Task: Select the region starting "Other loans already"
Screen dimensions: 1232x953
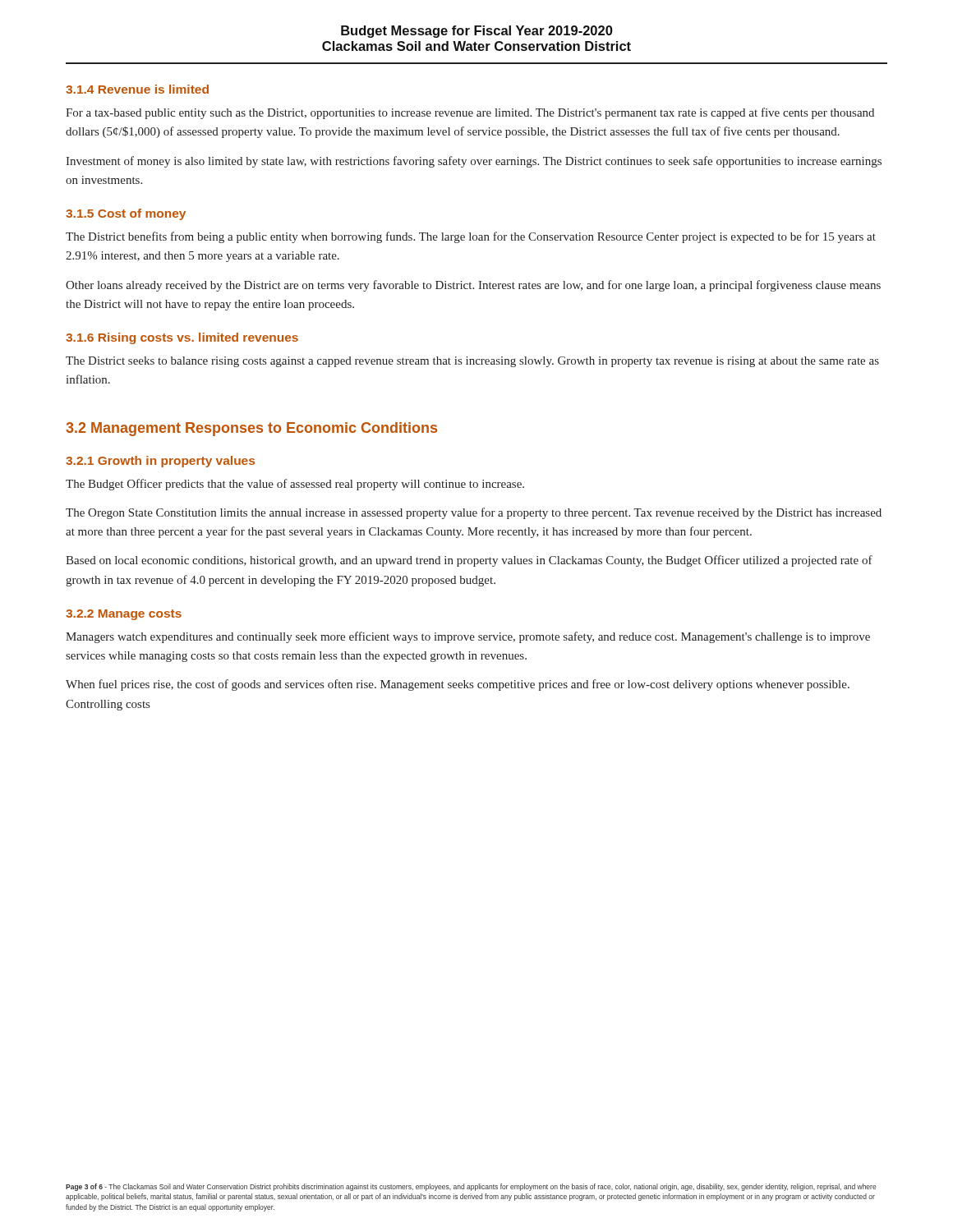Action: [473, 294]
